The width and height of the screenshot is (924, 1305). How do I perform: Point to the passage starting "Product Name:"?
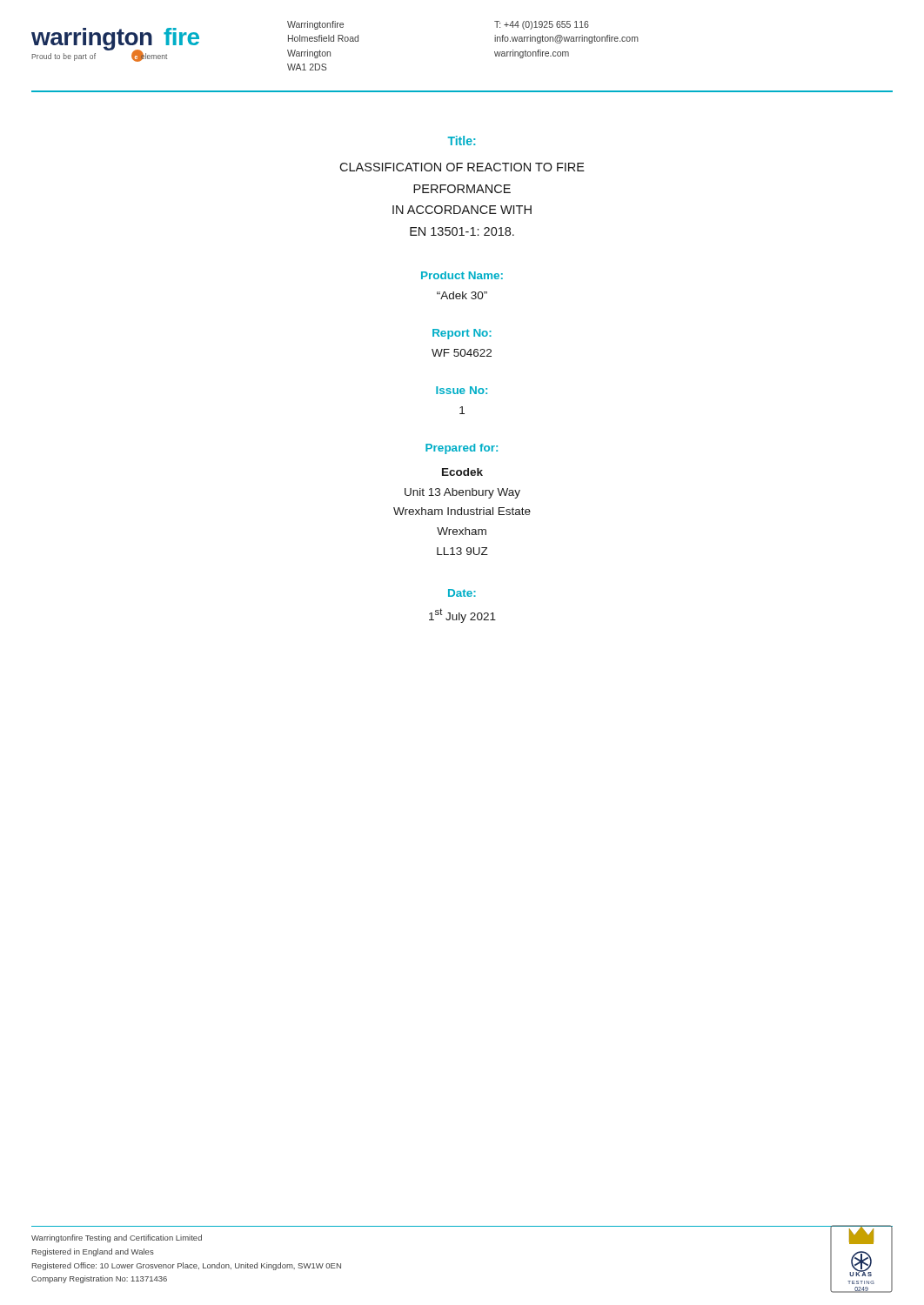tap(462, 275)
